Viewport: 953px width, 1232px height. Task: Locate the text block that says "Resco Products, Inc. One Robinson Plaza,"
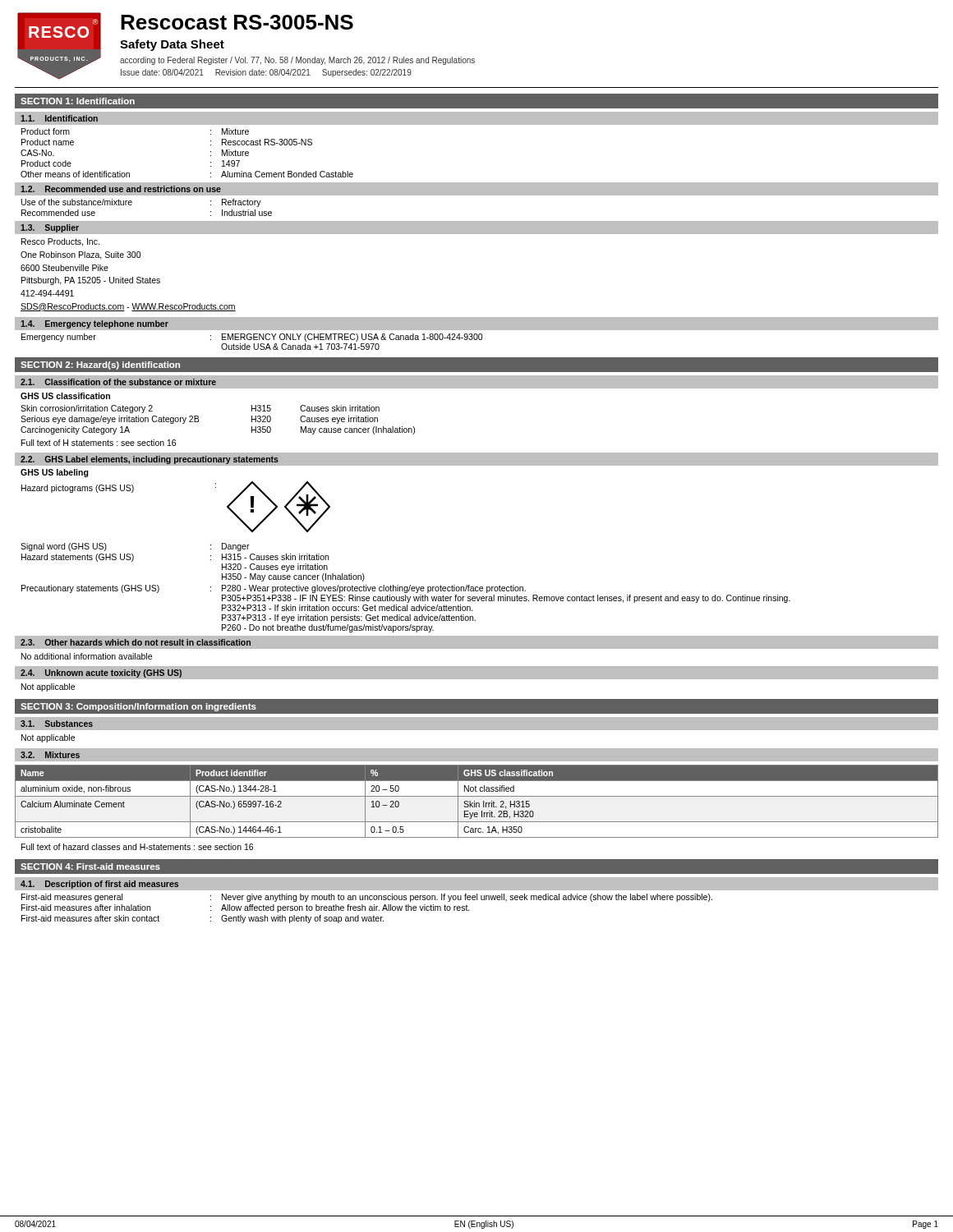[x=60, y=242]
